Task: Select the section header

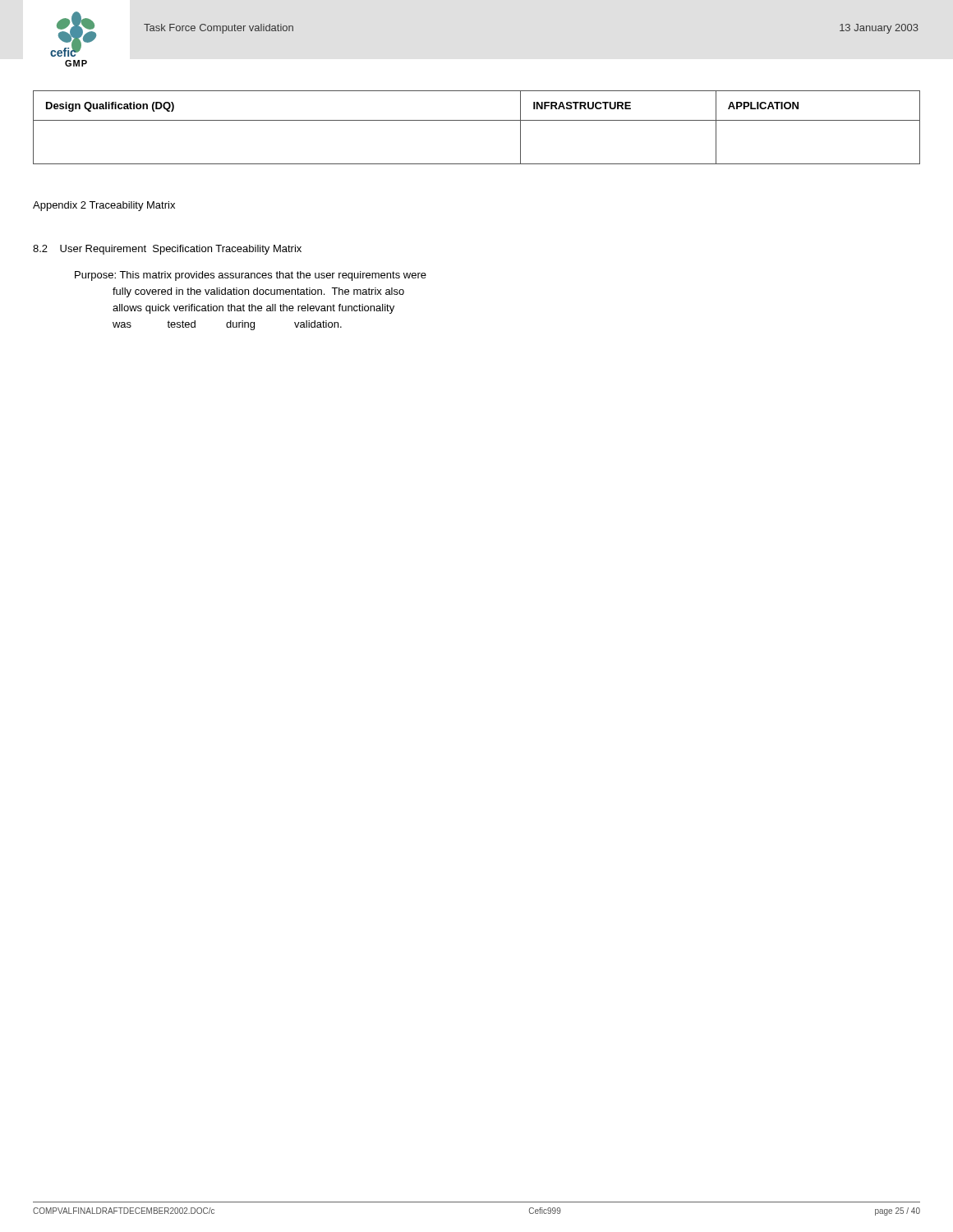Action: [x=167, y=248]
